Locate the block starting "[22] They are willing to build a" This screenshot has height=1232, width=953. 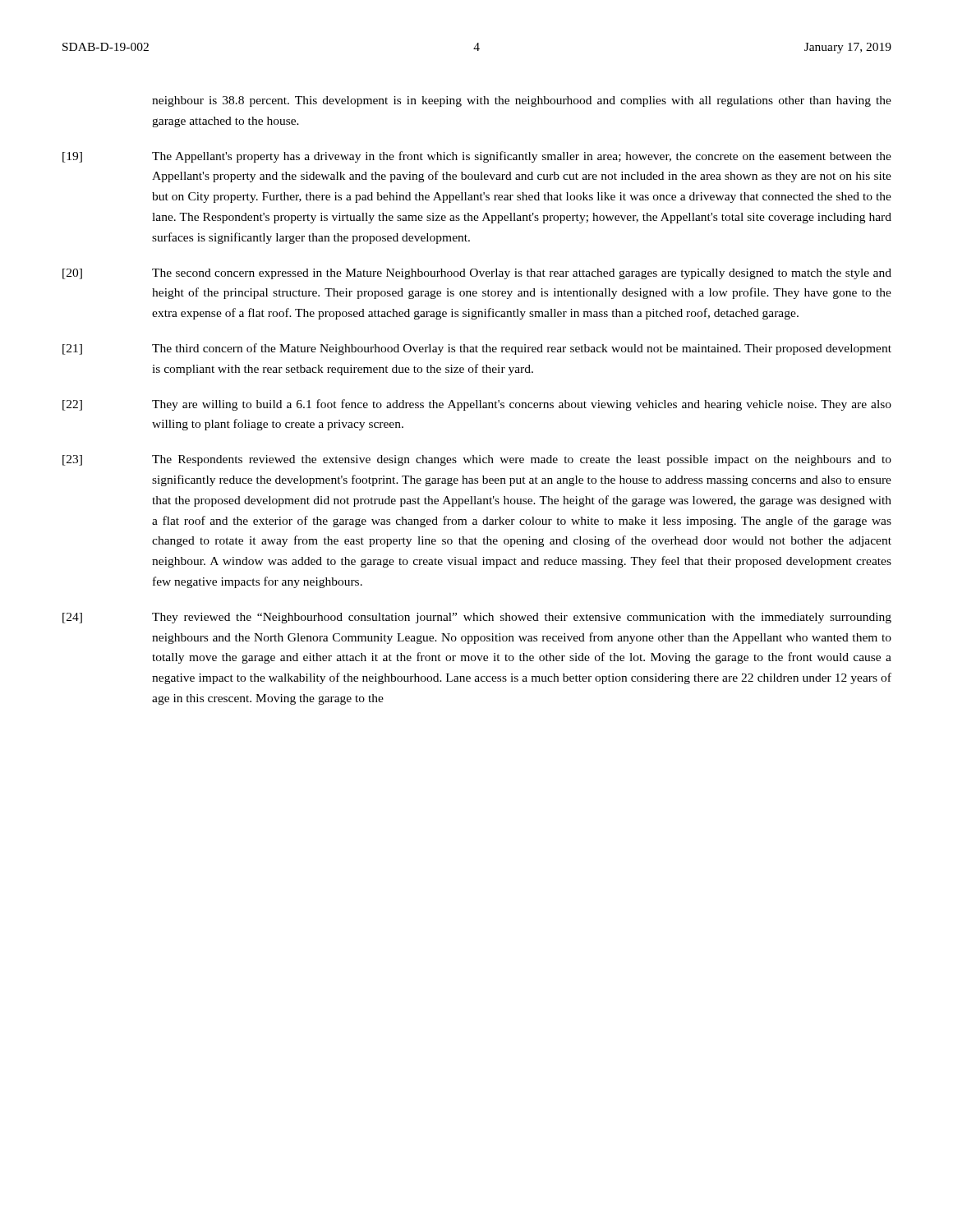pyautogui.click(x=476, y=414)
